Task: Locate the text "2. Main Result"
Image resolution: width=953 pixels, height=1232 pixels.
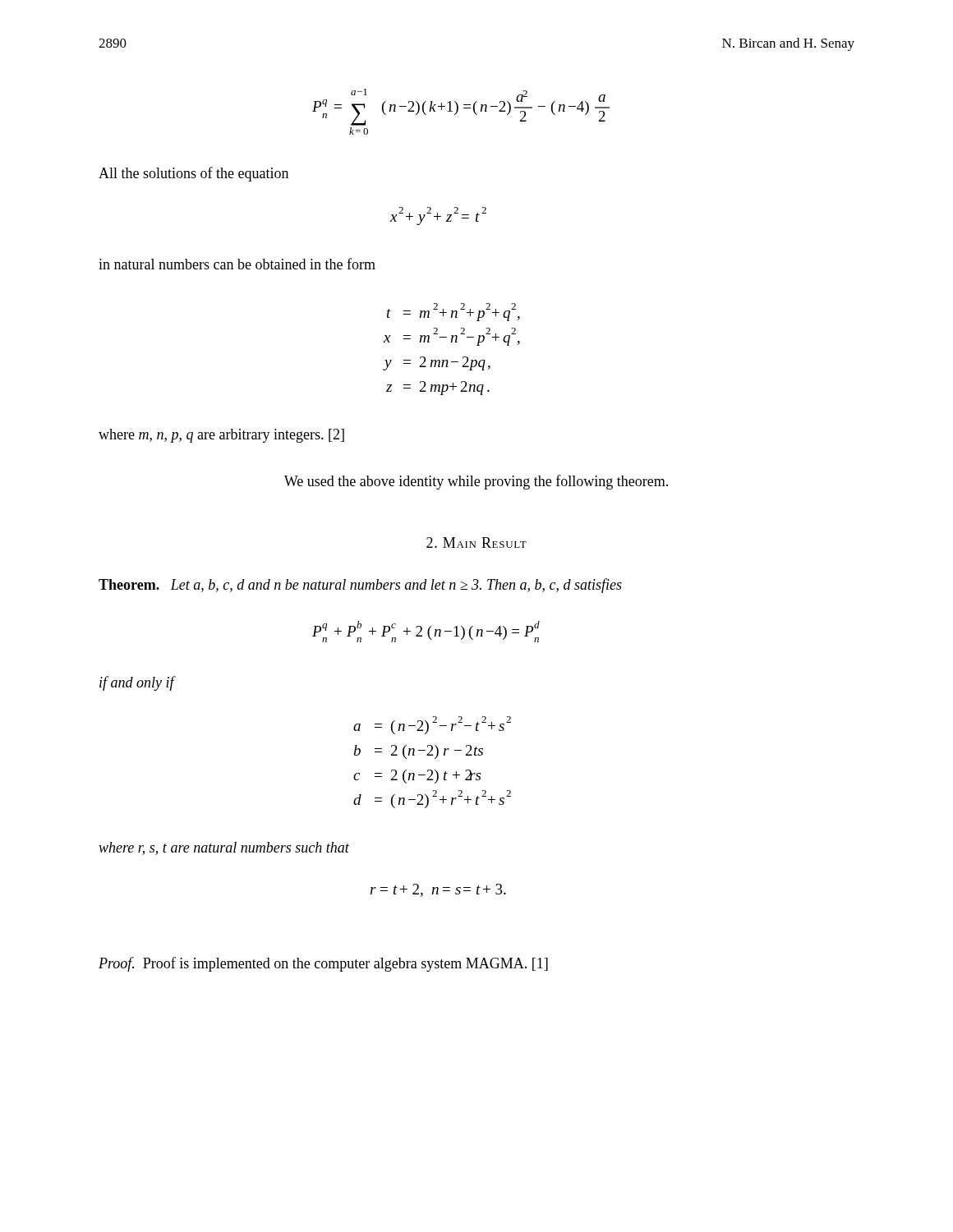Action: (476, 543)
